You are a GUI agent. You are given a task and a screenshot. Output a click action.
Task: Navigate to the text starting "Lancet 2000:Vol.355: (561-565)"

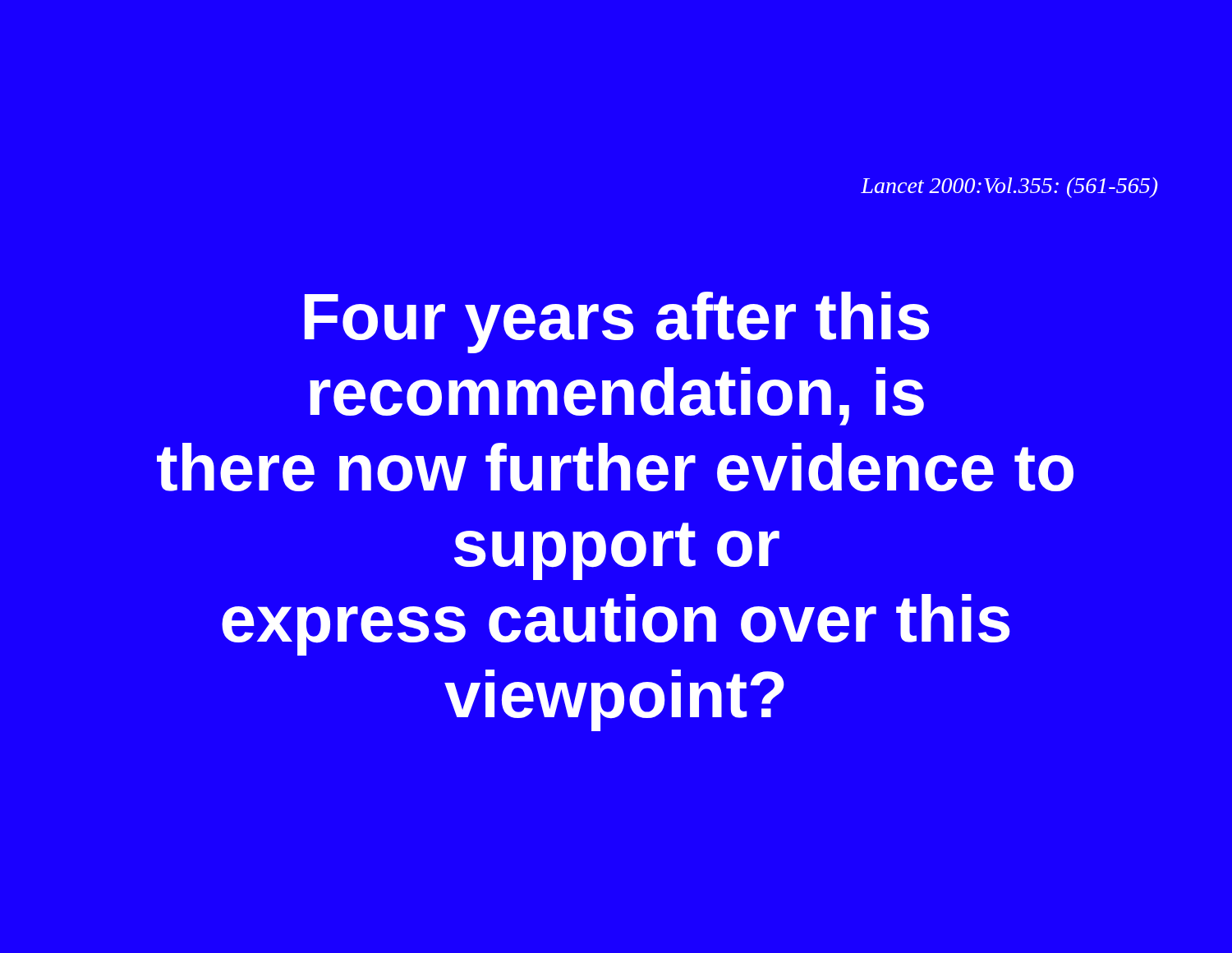coord(1010,185)
